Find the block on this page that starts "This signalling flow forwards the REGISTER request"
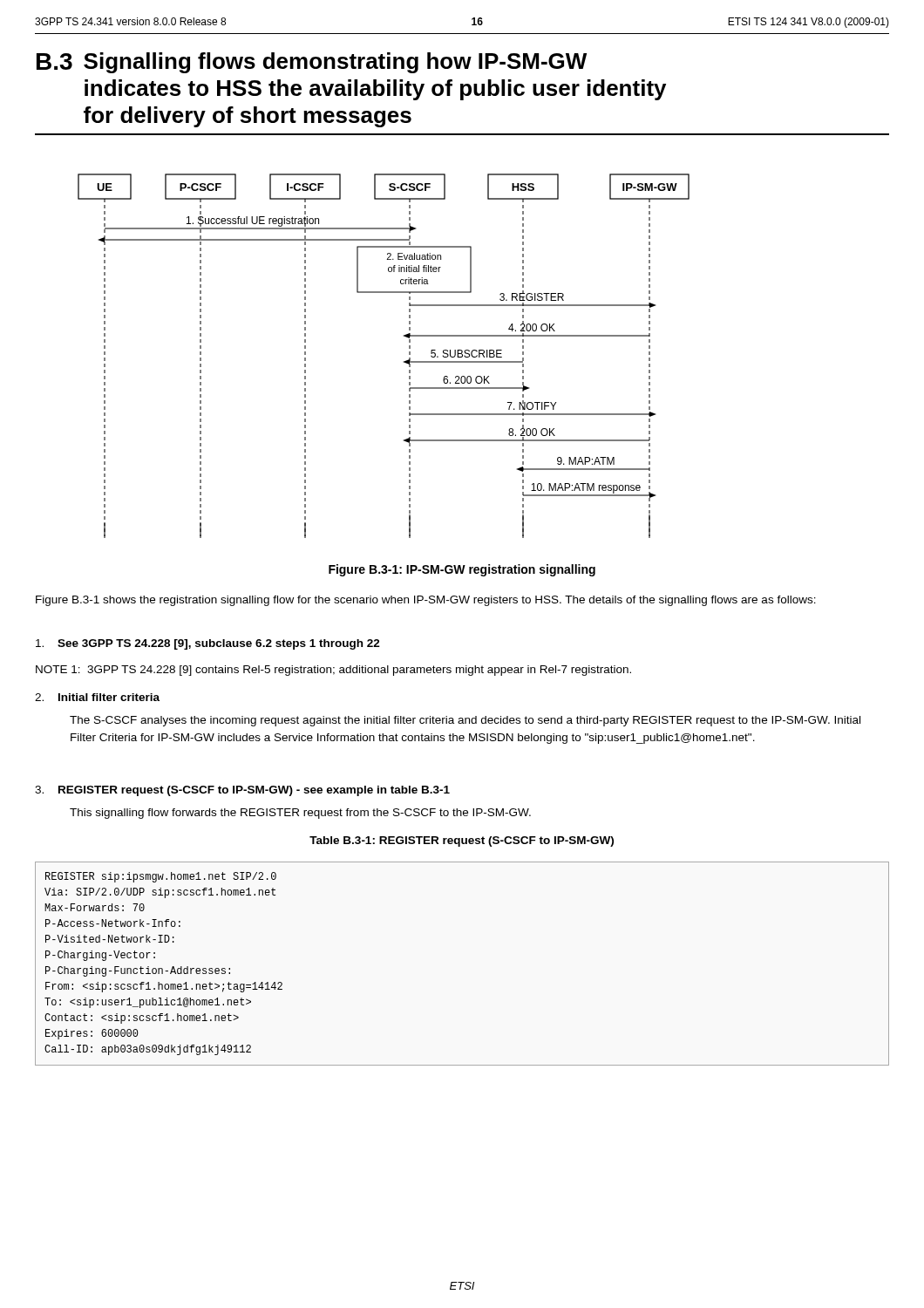 click(301, 812)
